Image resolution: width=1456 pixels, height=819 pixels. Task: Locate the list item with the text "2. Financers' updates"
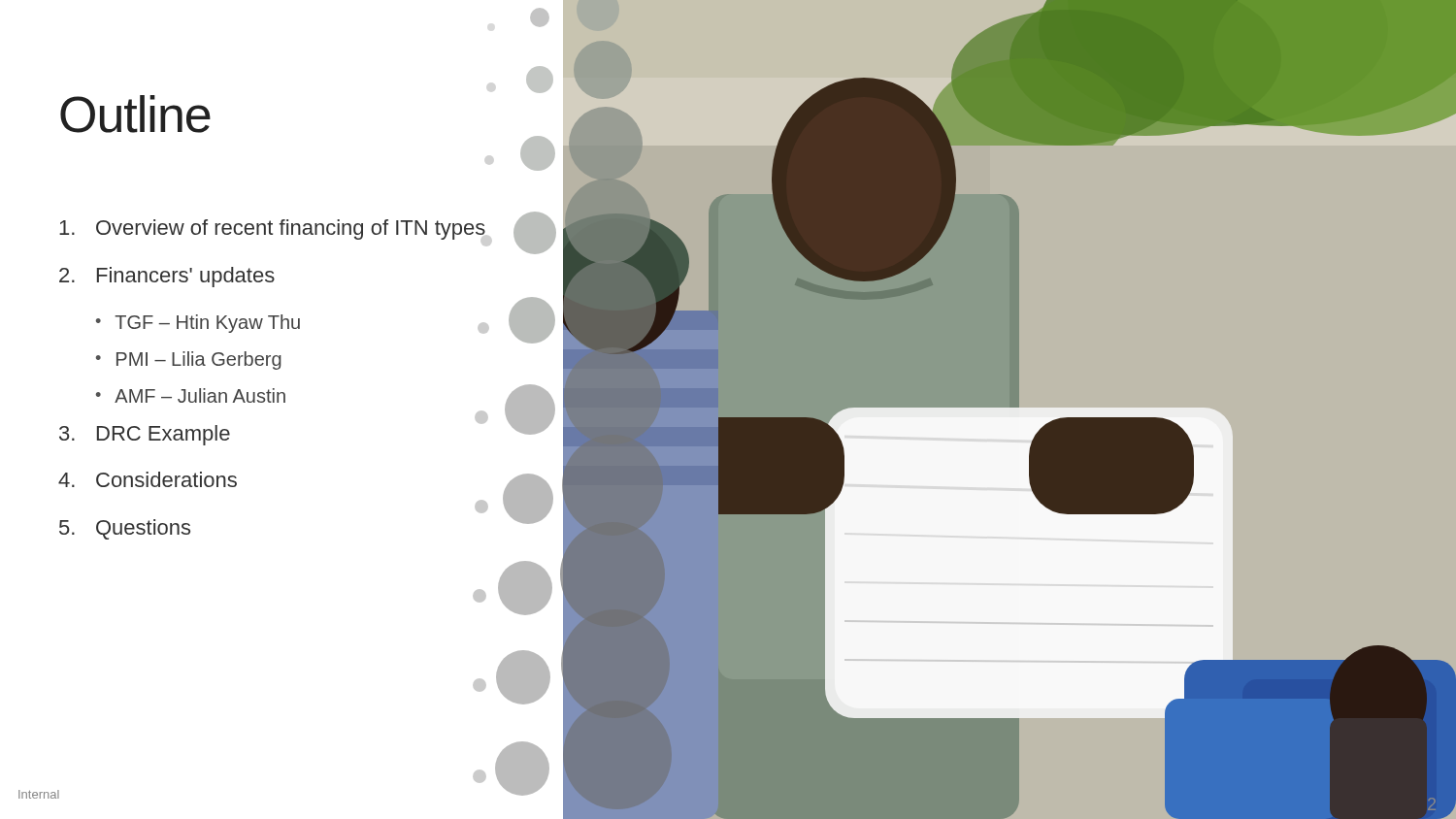coord(167,276)
